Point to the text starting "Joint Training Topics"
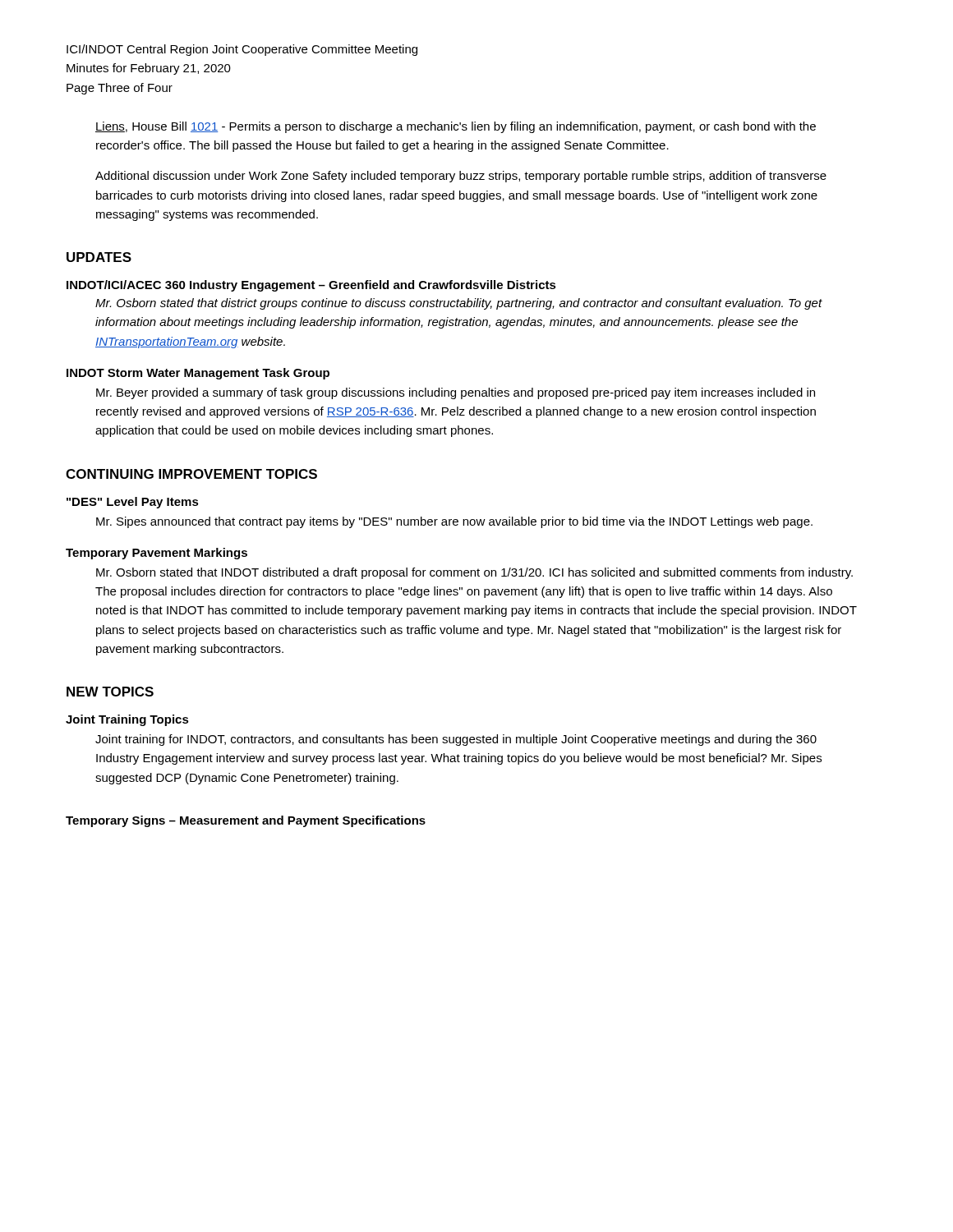This screenshot has height=1232, width=953. (127, 720)
